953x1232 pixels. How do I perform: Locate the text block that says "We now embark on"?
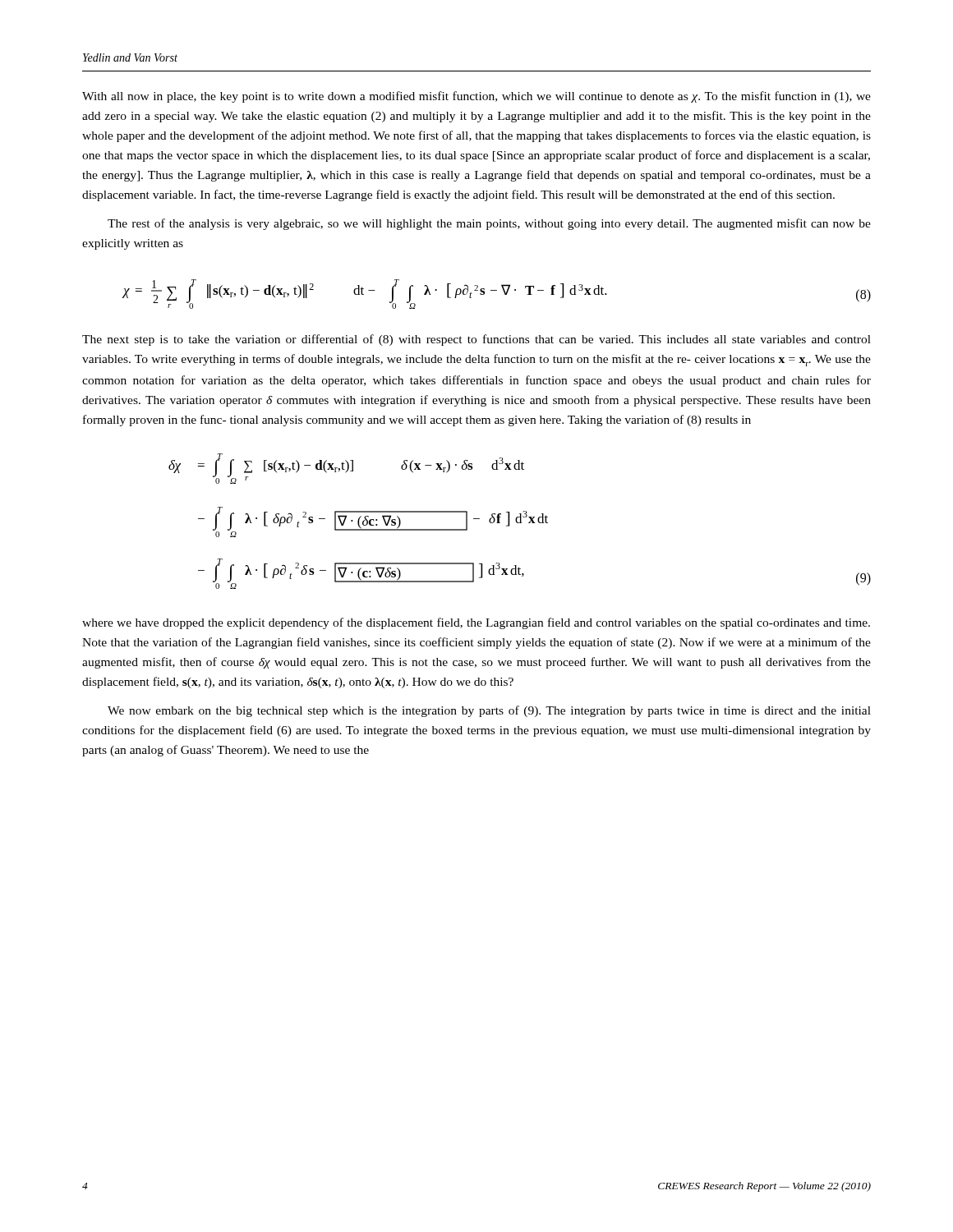click(x=476, y=730)
